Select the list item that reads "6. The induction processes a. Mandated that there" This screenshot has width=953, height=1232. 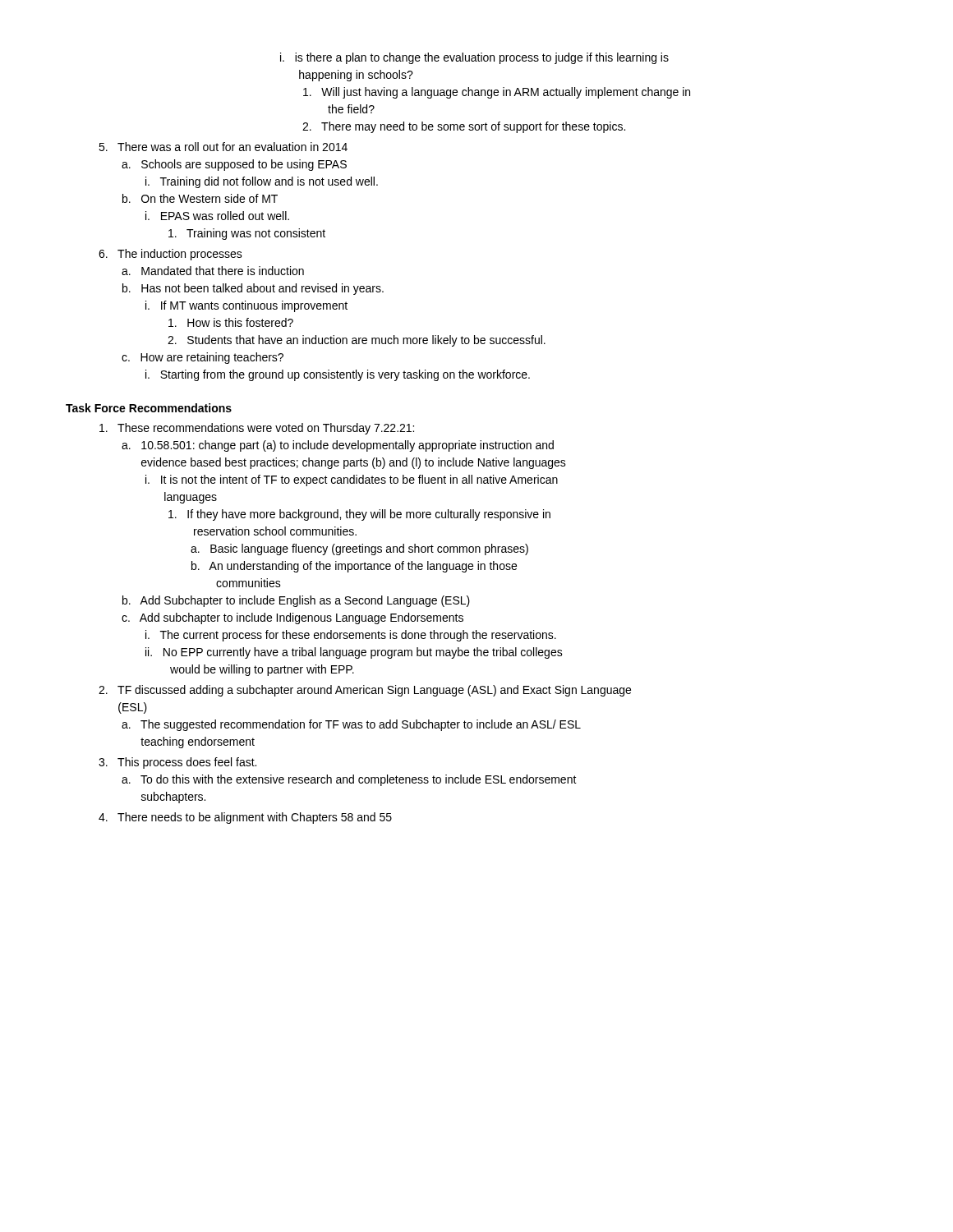coord(170,255)
